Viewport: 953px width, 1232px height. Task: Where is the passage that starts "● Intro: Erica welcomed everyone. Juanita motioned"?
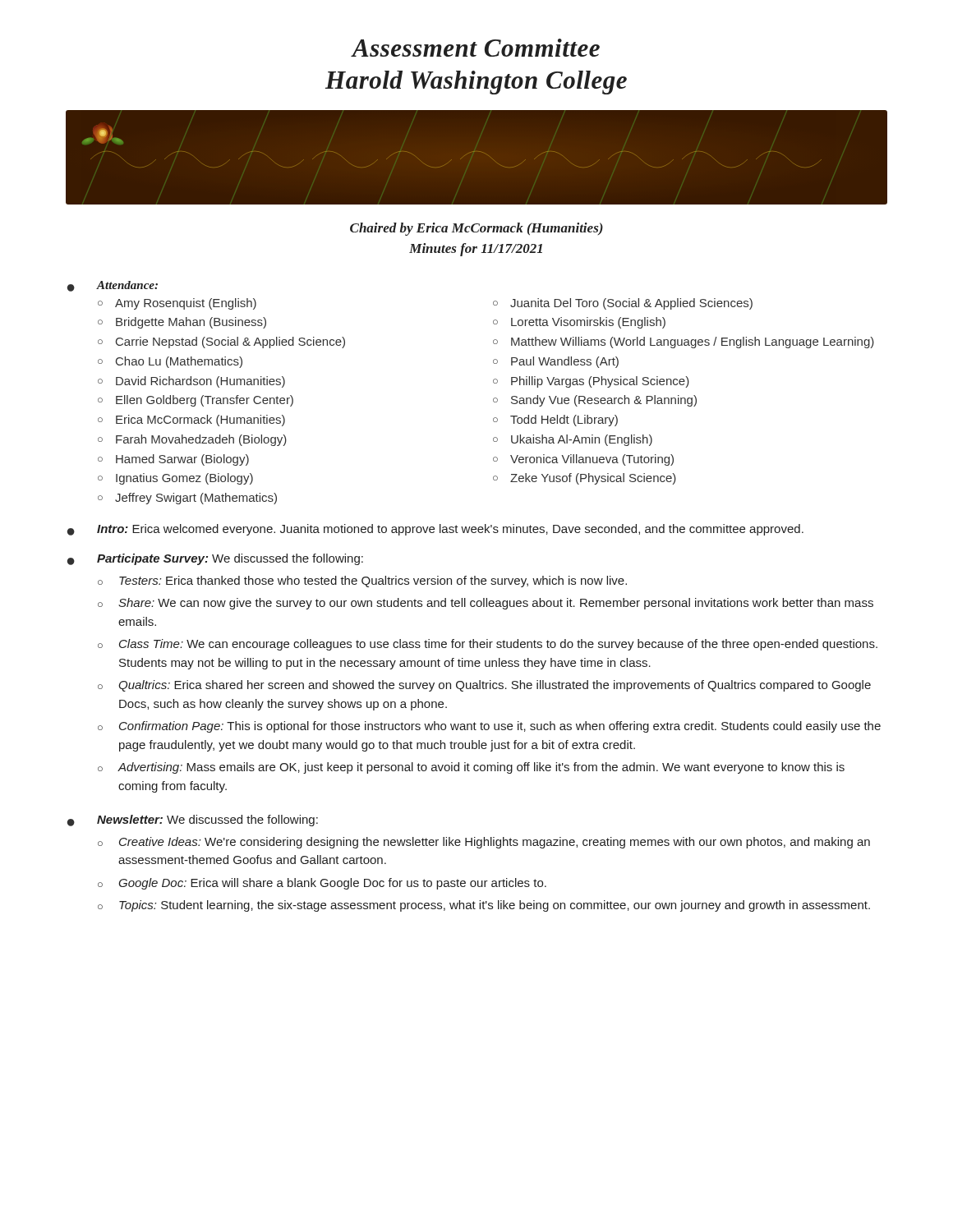(435, 529)
